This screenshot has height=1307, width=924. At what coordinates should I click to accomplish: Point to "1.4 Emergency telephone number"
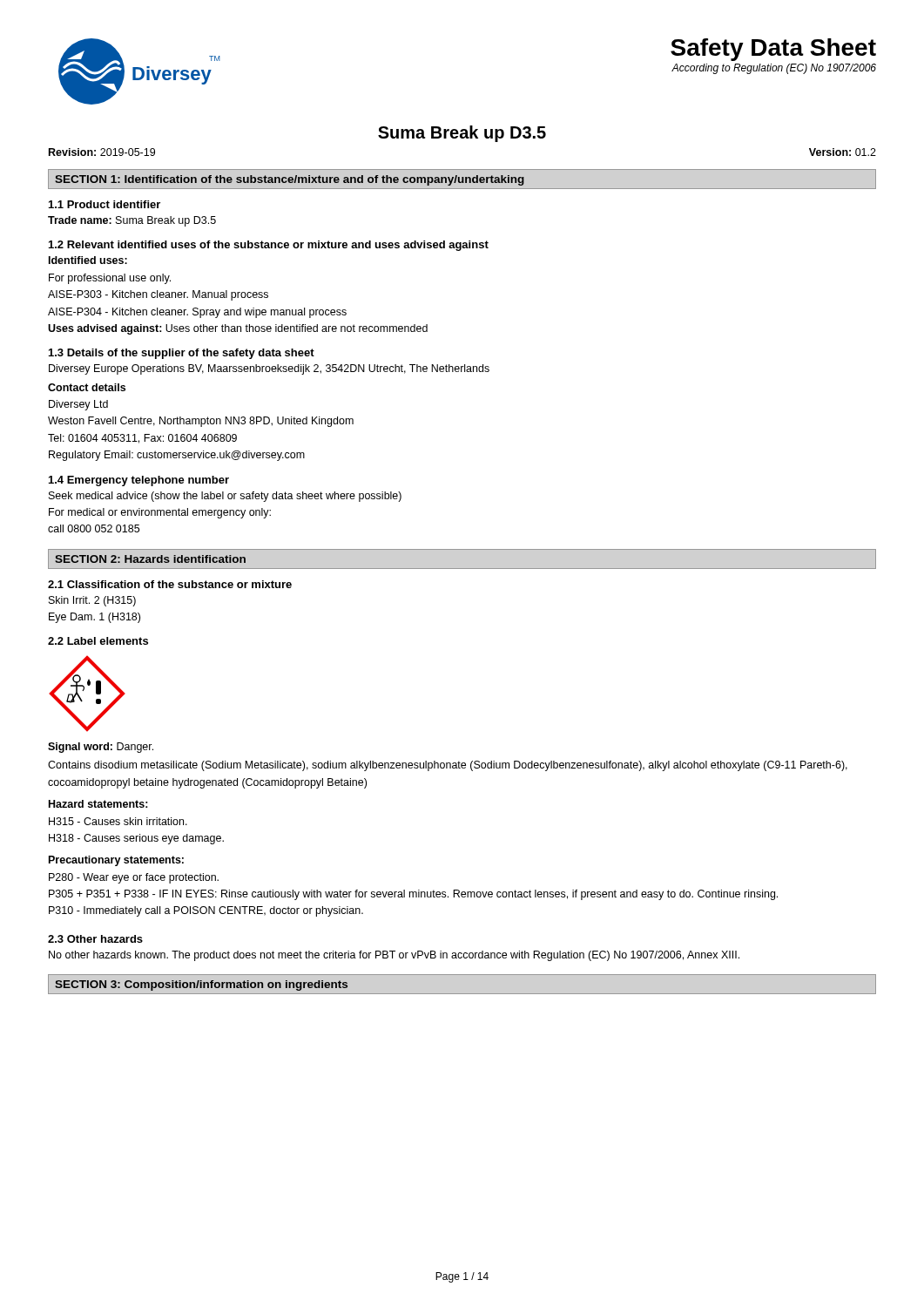139,479
